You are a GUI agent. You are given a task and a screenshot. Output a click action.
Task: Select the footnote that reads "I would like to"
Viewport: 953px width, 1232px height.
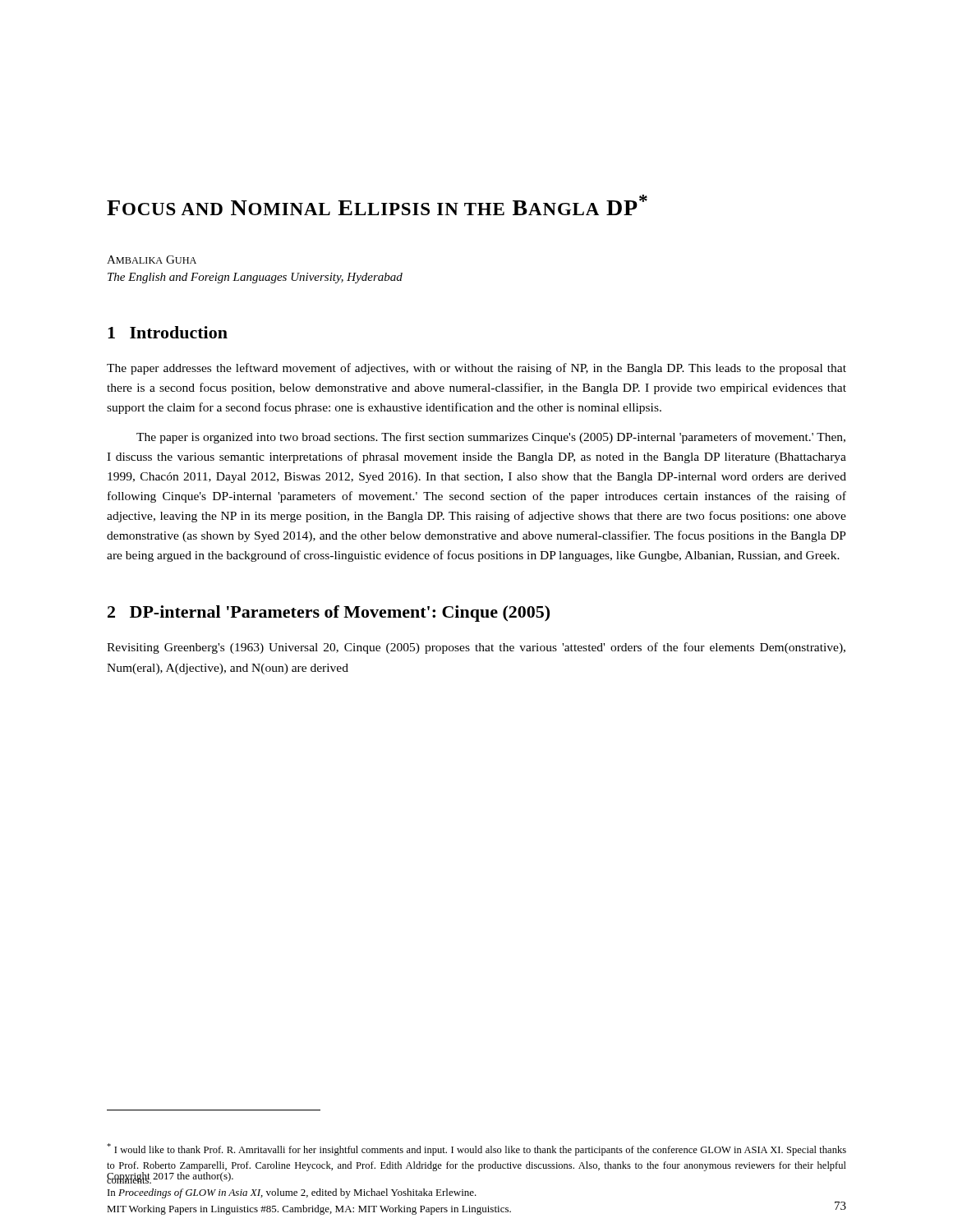[476, 1164]
